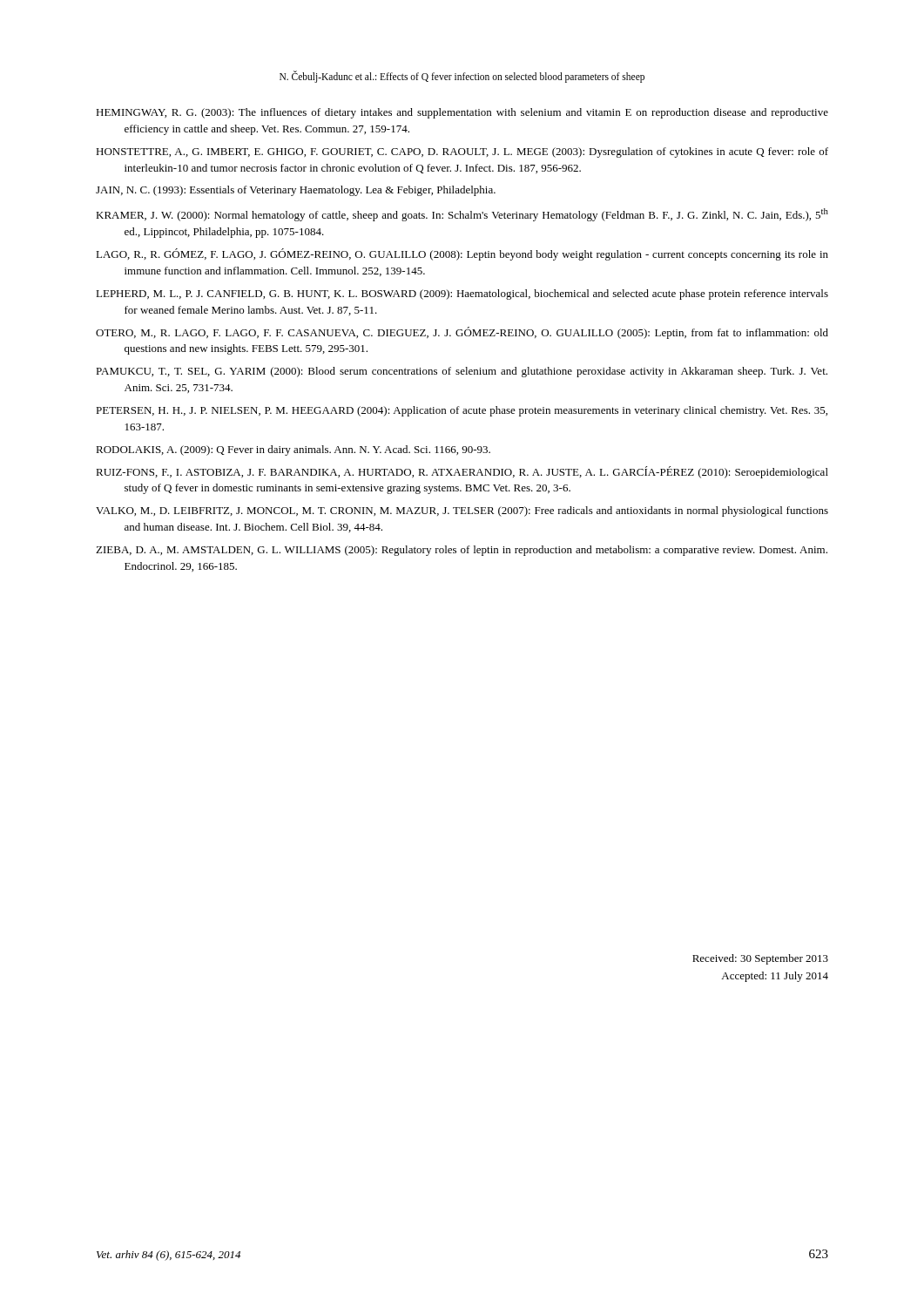The height and width of the screenshot is (1307, 924).
Task: Click the passage that begins "HEMINGWAY, R. G. (2003): The influences of dietary"
Action: 462,120
